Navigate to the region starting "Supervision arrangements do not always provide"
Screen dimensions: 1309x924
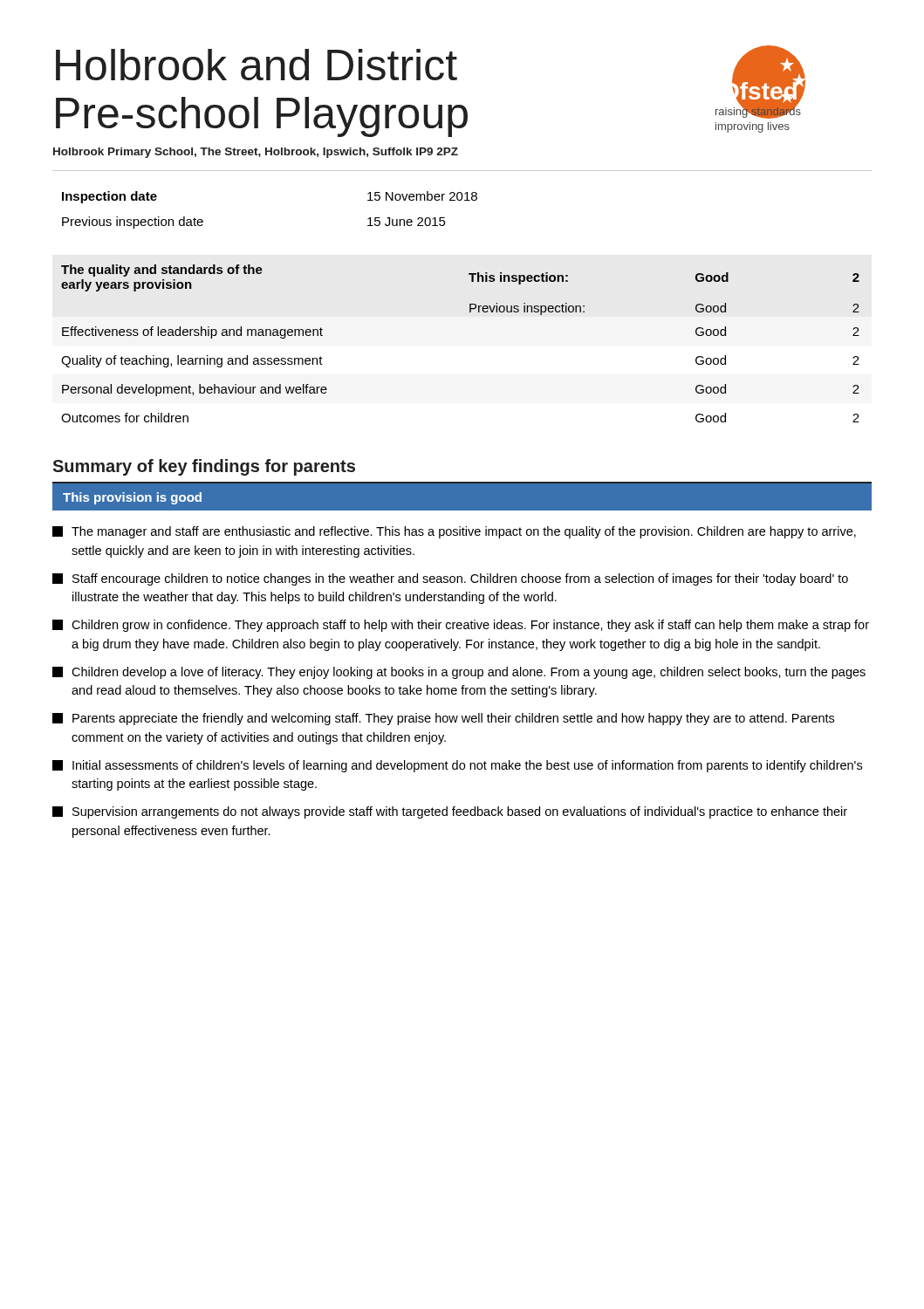[462, 822]
